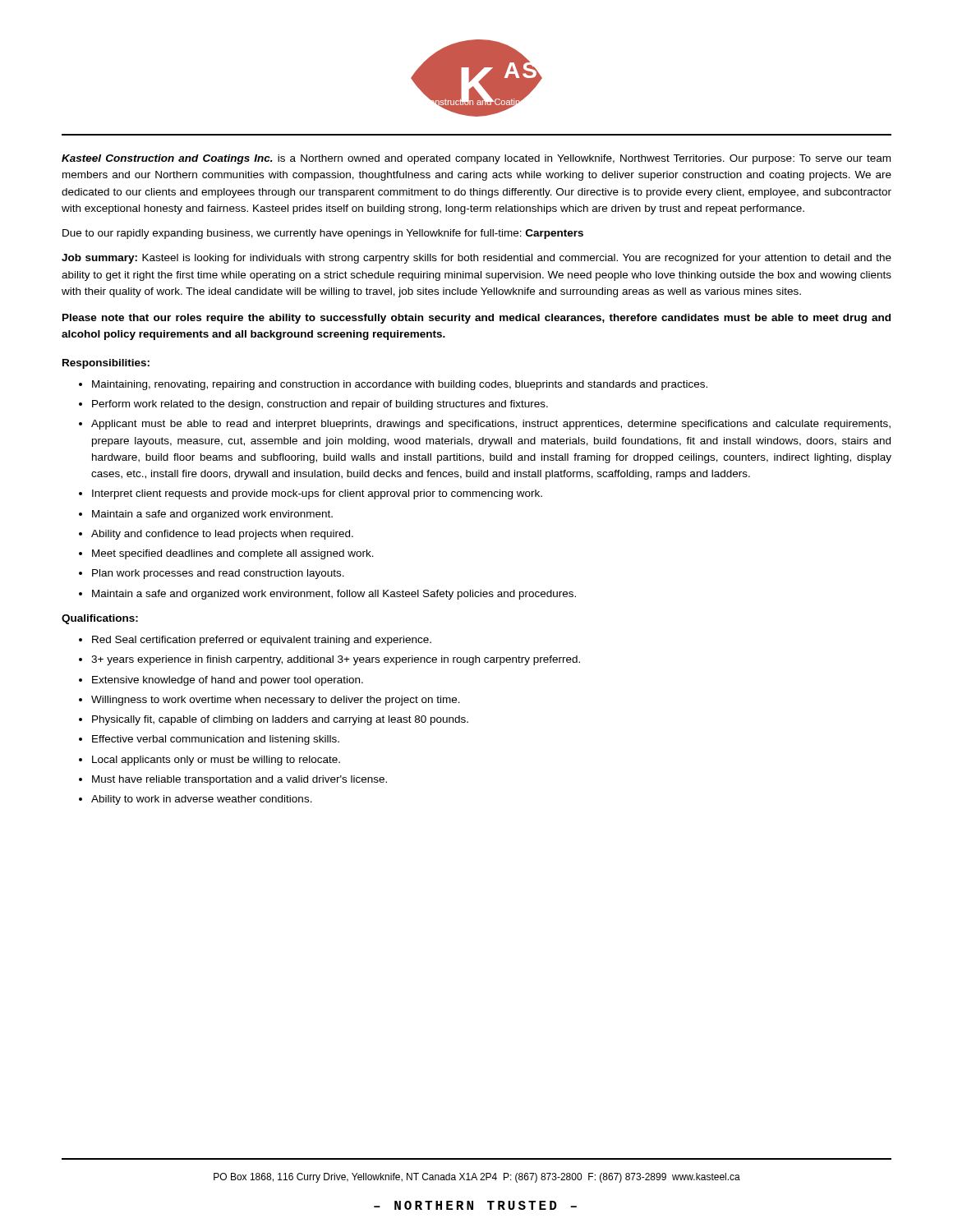Select the region starting "Maintain a safe and organized work environment."
The width and height of the screenshot is (953, 1232).
212,513
